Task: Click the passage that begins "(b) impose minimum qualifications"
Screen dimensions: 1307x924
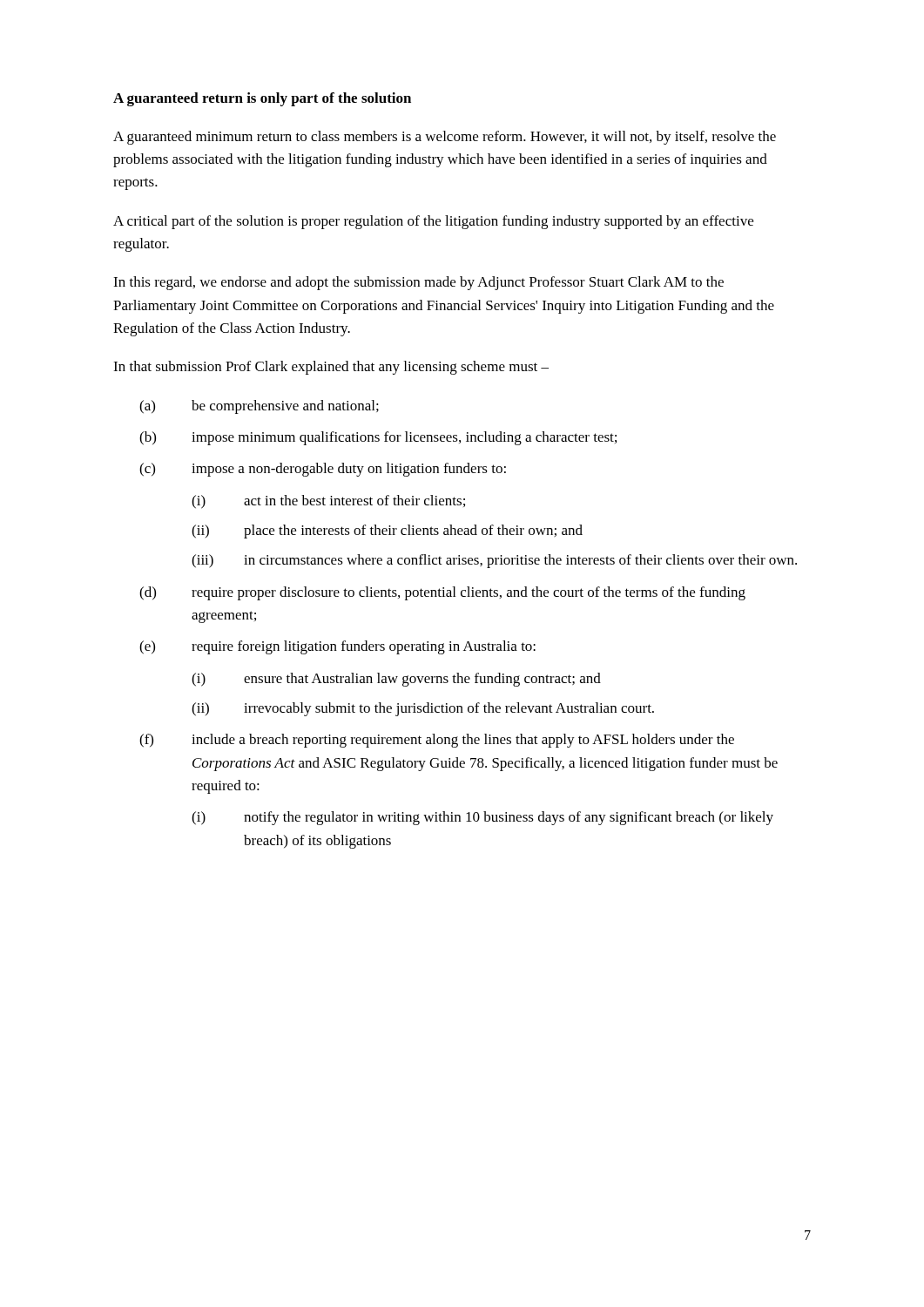Action: (x=462, y=438)
